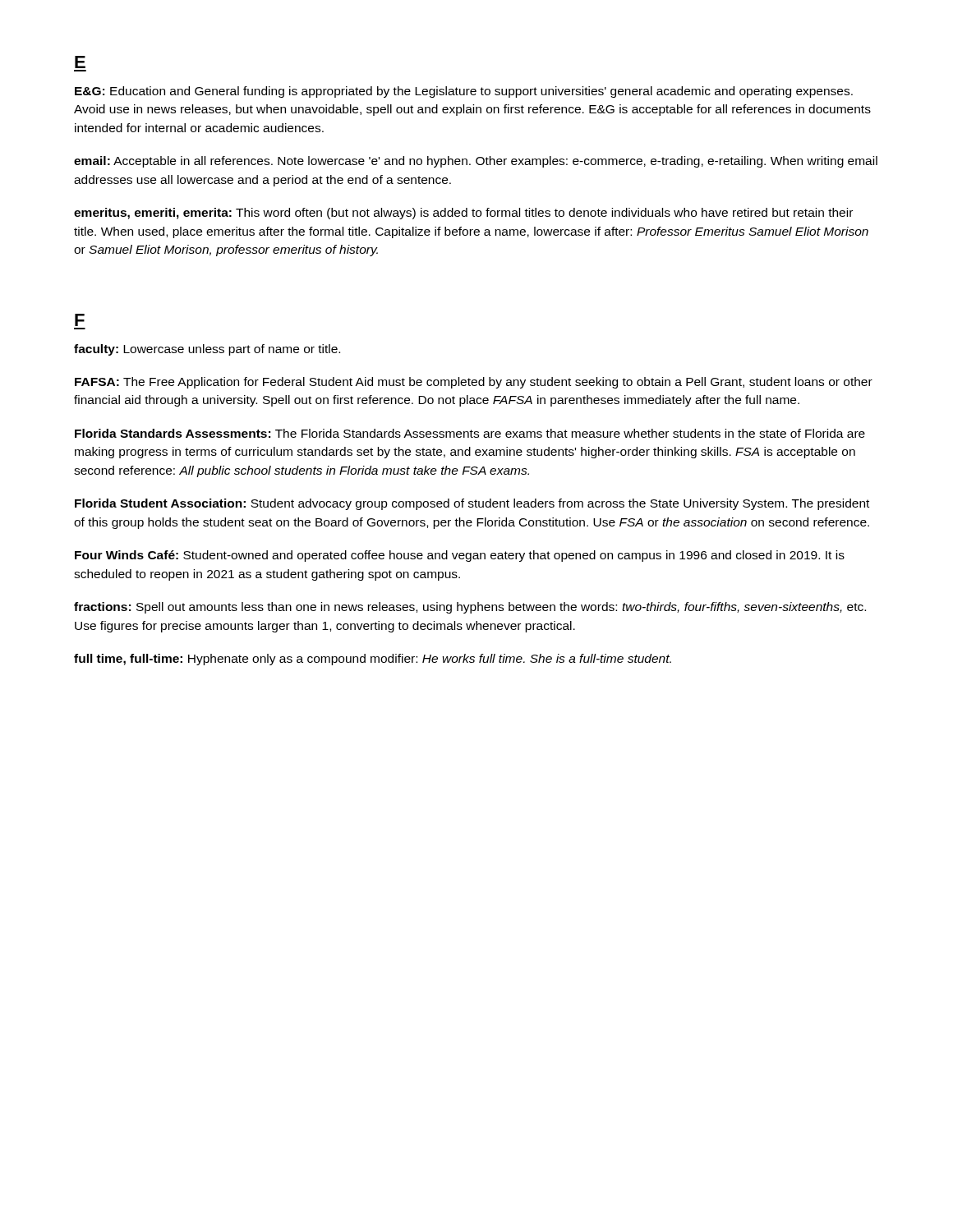953x1232 pixels.
Task: Click on the text block with the text "FAFSA: The Free Application for Federal"
Action: click(473, 391)
